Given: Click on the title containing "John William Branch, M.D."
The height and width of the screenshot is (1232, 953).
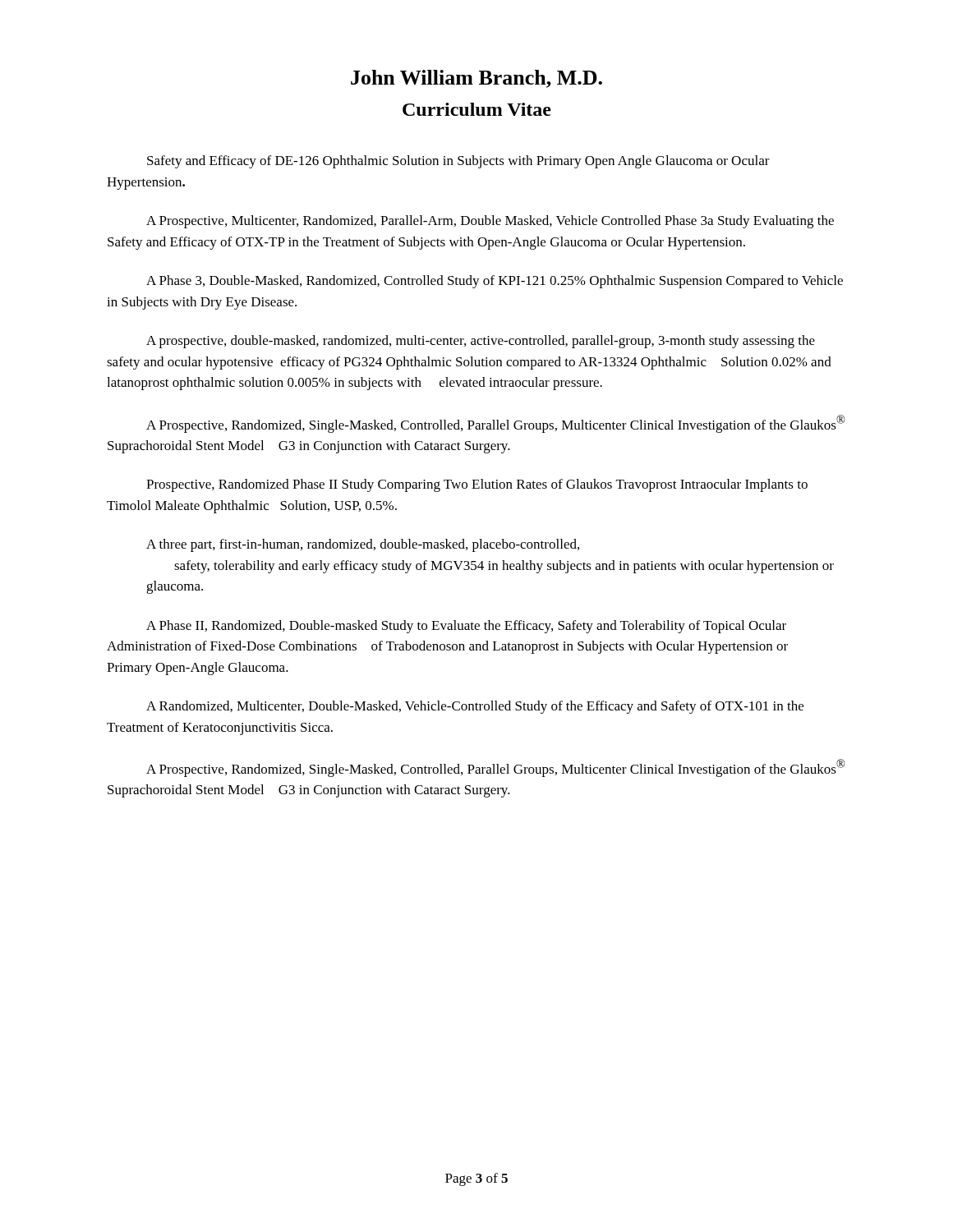Looking at the screenshot, I should 476,78.
